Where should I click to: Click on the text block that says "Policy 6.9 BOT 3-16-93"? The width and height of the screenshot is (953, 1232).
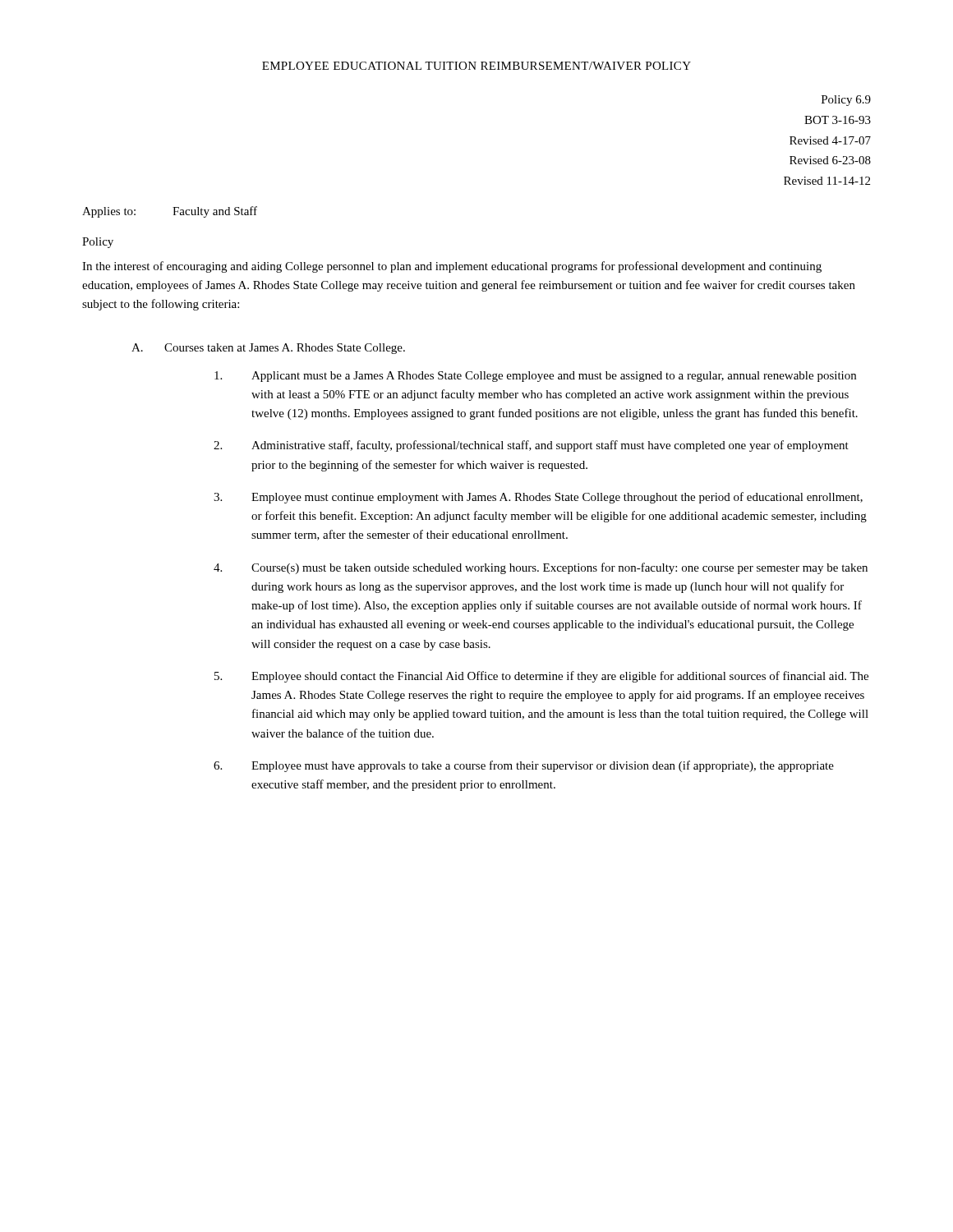827,140
